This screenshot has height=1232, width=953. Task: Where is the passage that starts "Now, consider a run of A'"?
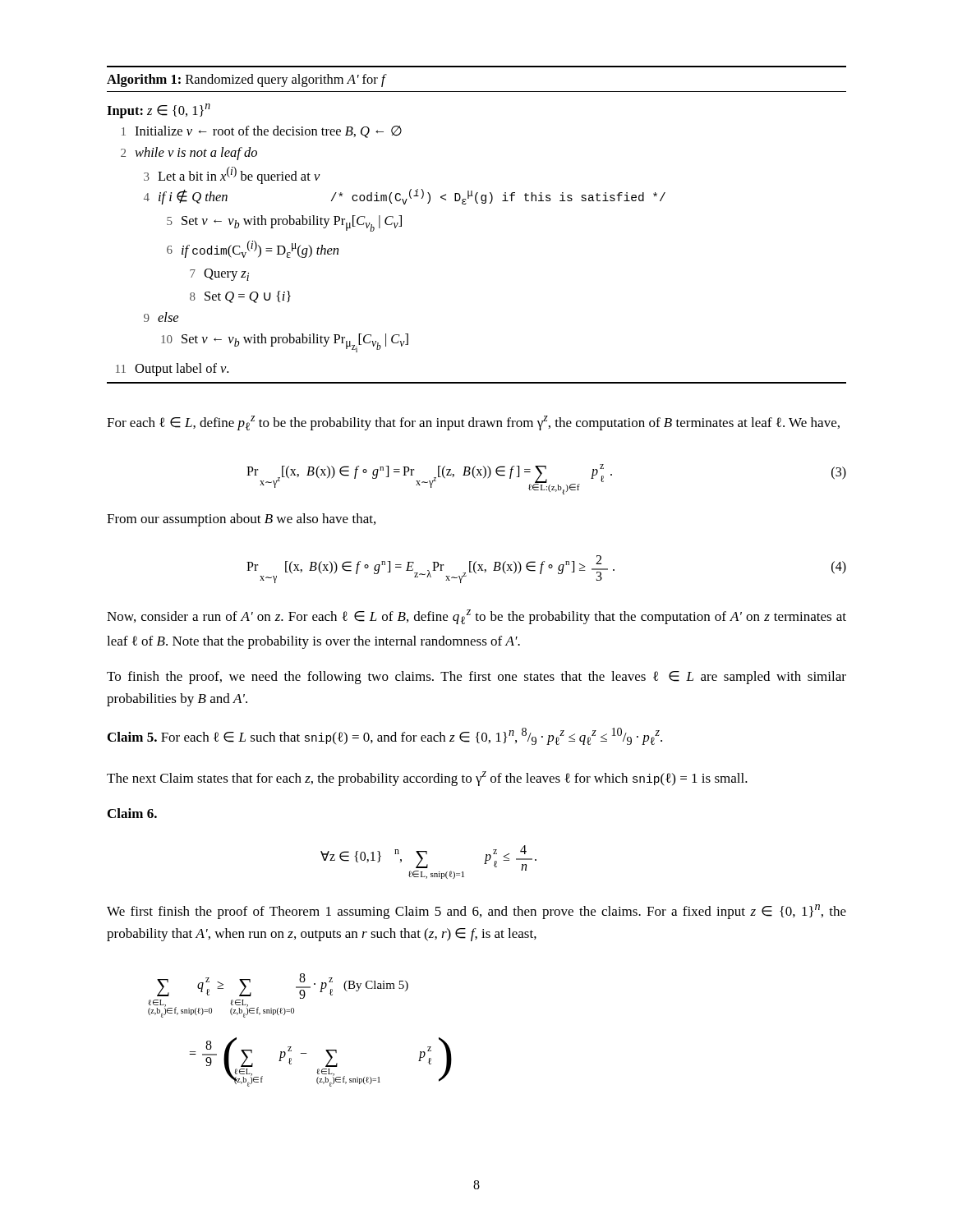[476, 627]
